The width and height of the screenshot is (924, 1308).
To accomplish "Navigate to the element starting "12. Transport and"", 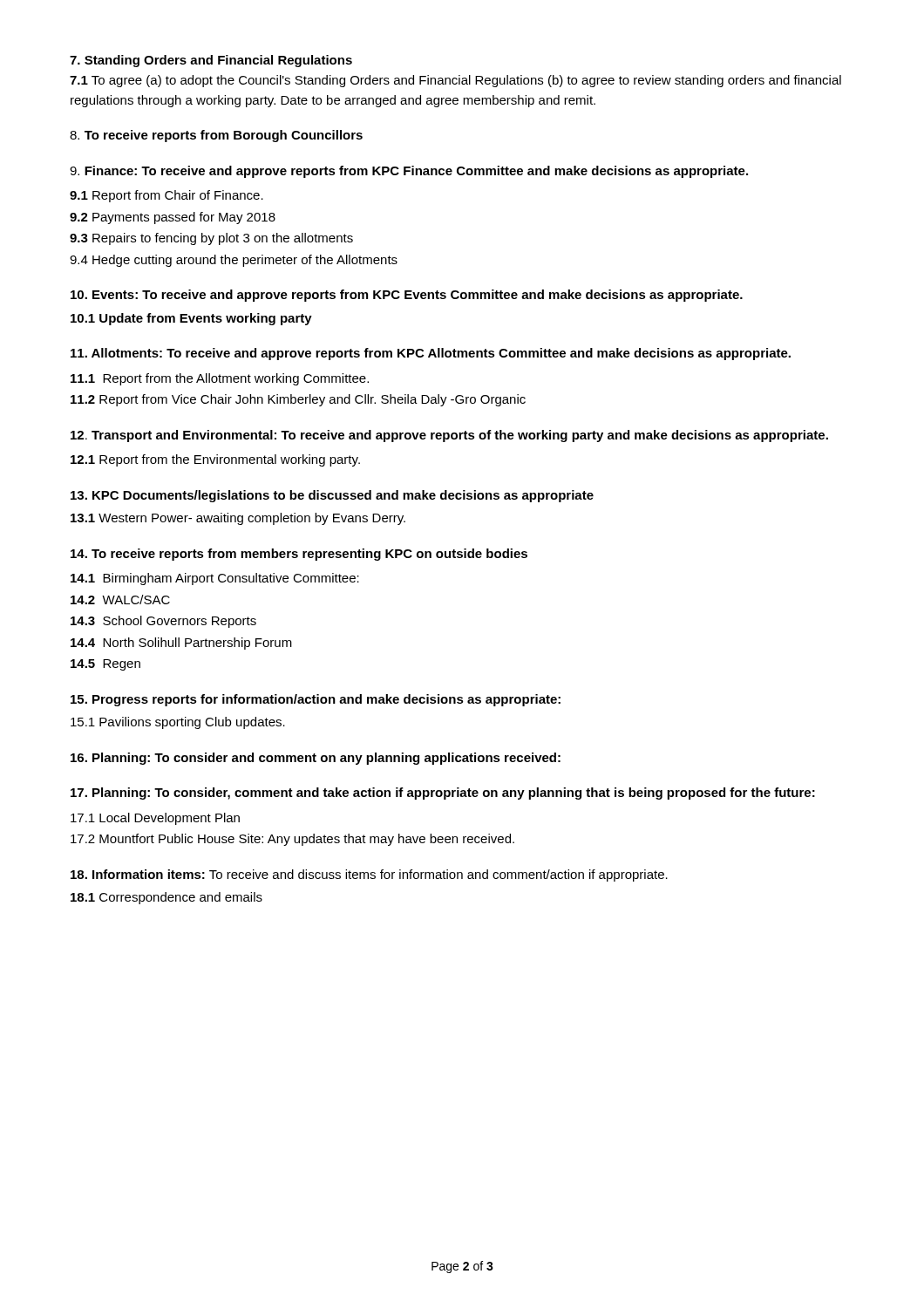I will point(462,435).
